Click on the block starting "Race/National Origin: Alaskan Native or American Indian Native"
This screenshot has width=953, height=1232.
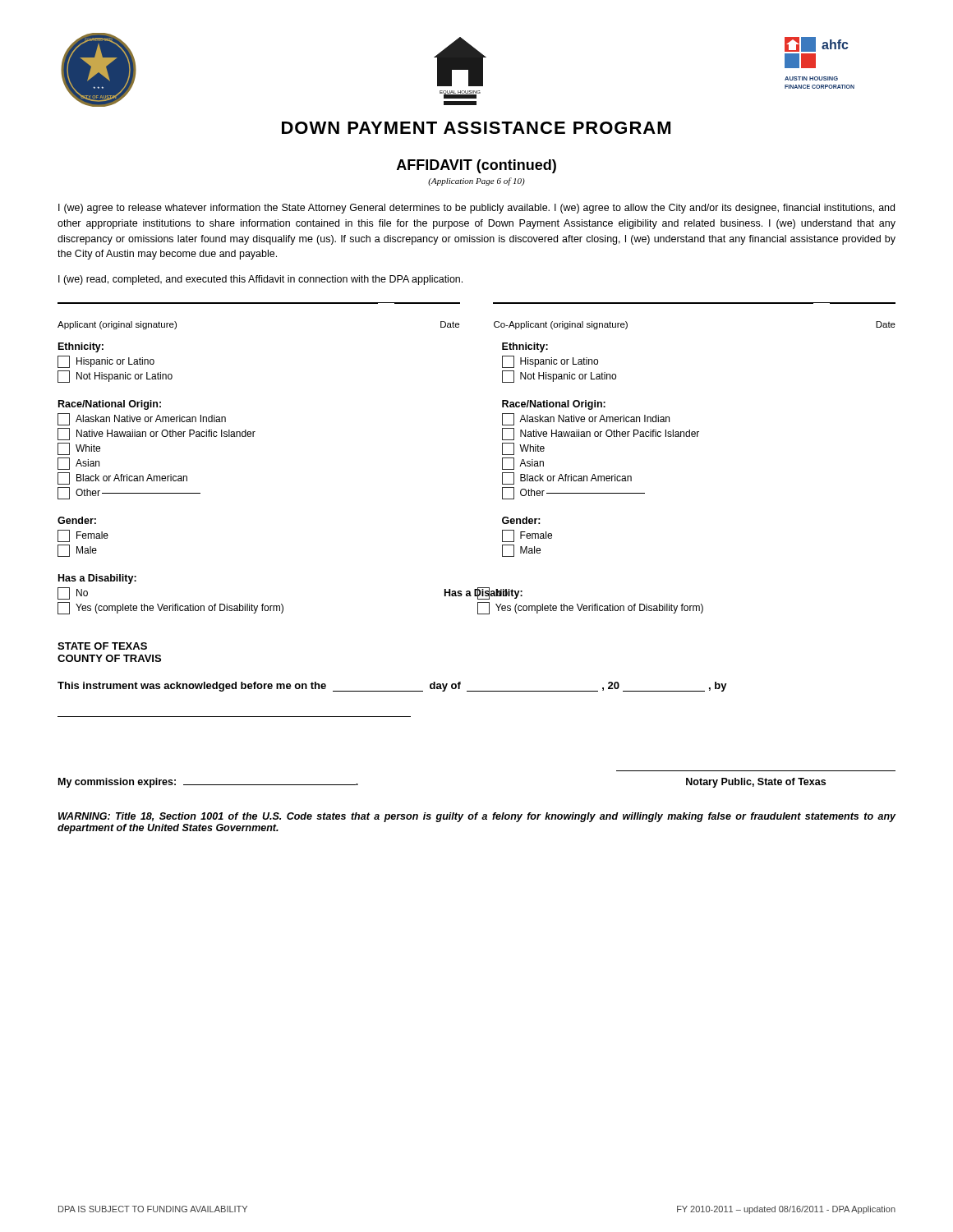(106, 405)
